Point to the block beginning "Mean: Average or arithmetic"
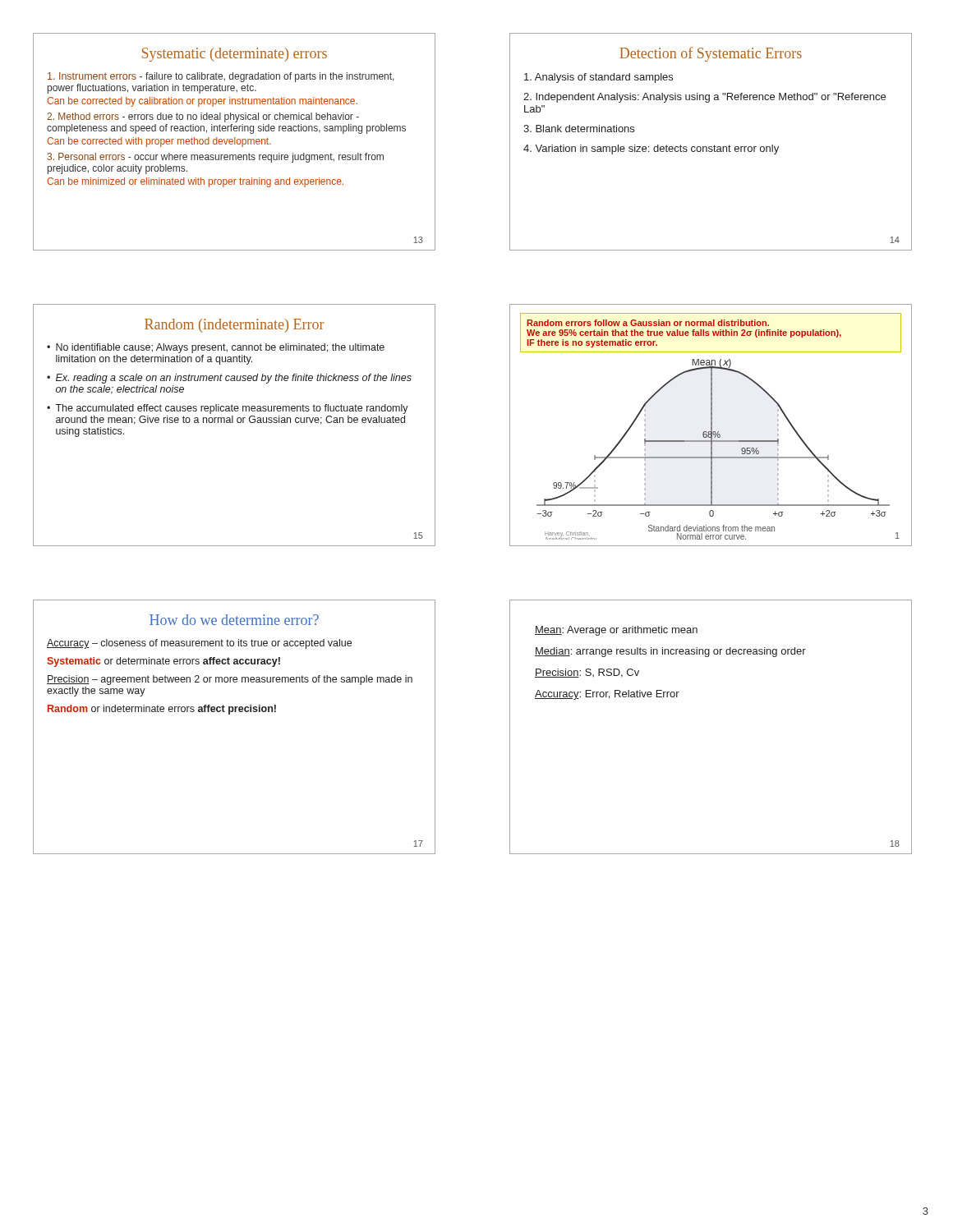The height and width of the screenshot is (1232, 953). coord(616,630)
